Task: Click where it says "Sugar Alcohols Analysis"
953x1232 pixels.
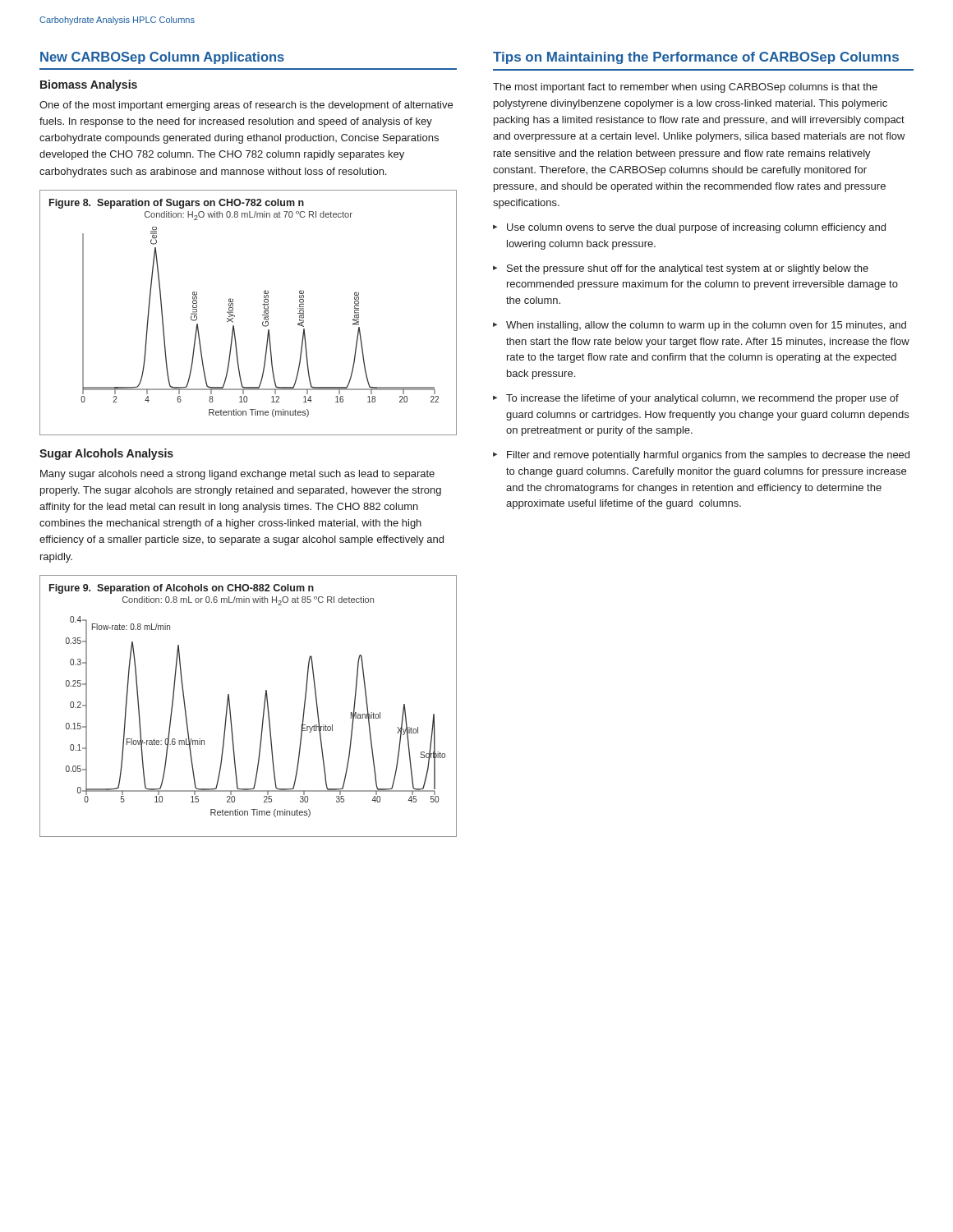Action: point(106,454)
